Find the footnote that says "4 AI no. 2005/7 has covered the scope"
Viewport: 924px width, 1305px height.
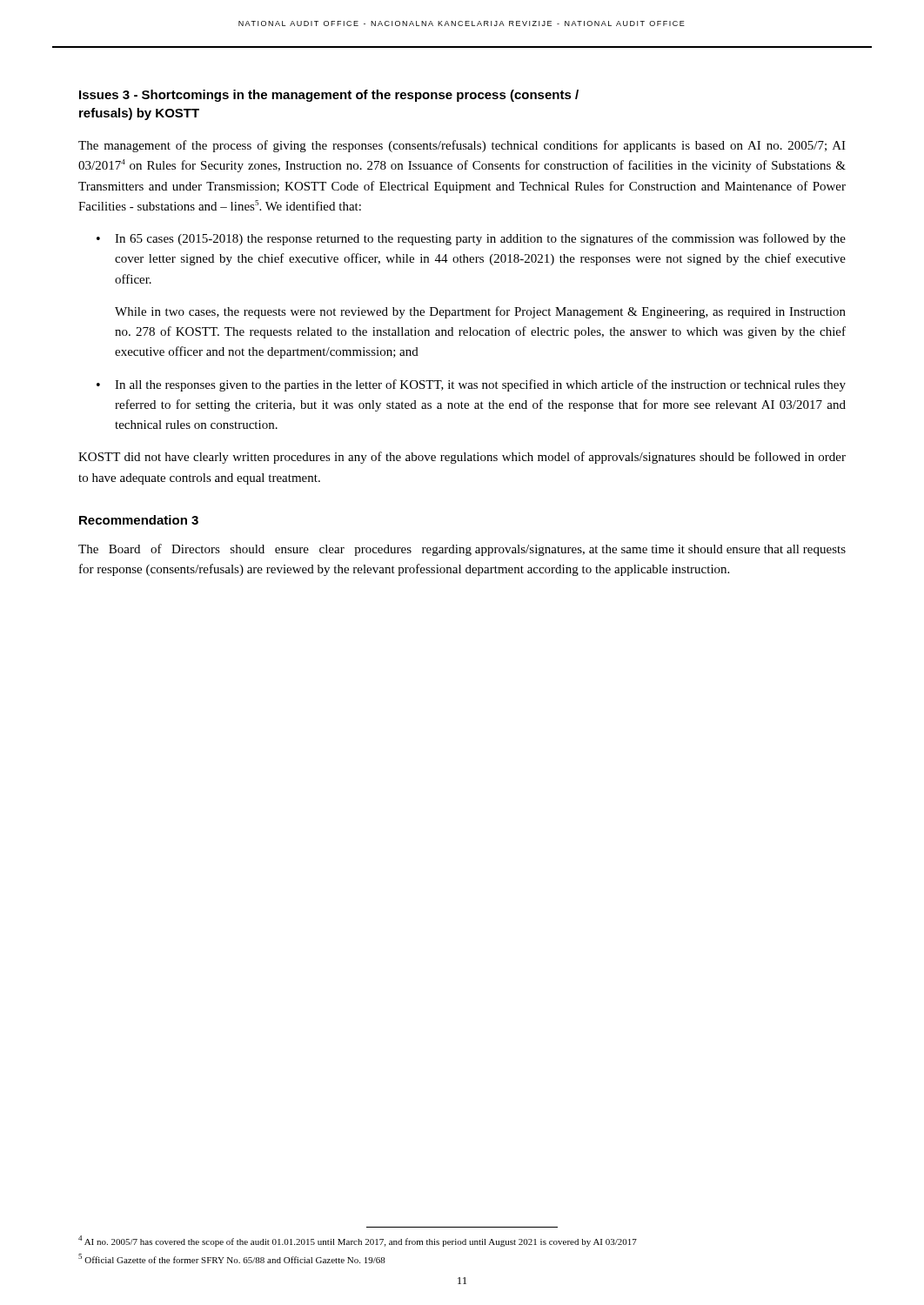357,1240
